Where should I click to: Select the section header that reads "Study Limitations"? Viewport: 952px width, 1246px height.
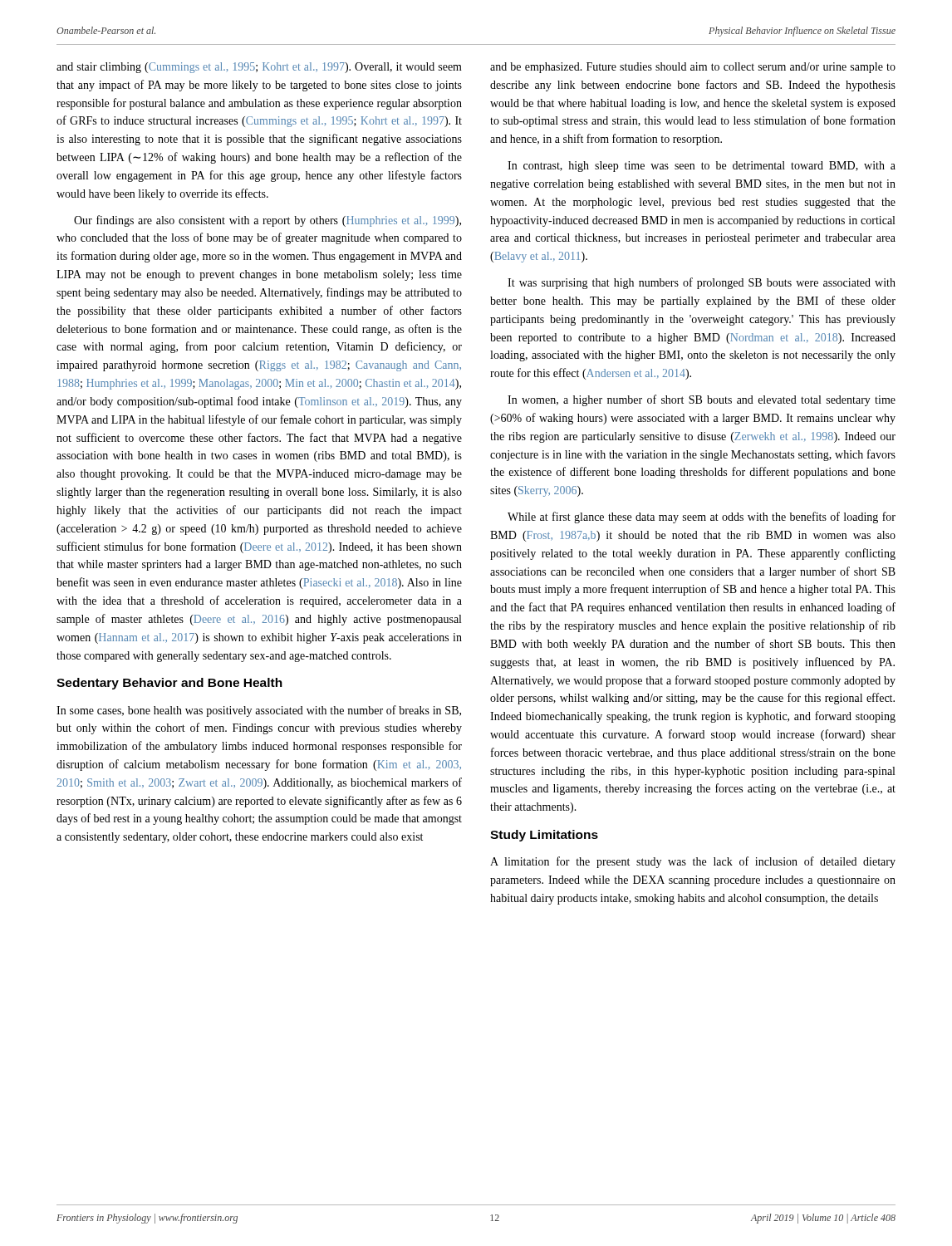(x=544, y=836)
